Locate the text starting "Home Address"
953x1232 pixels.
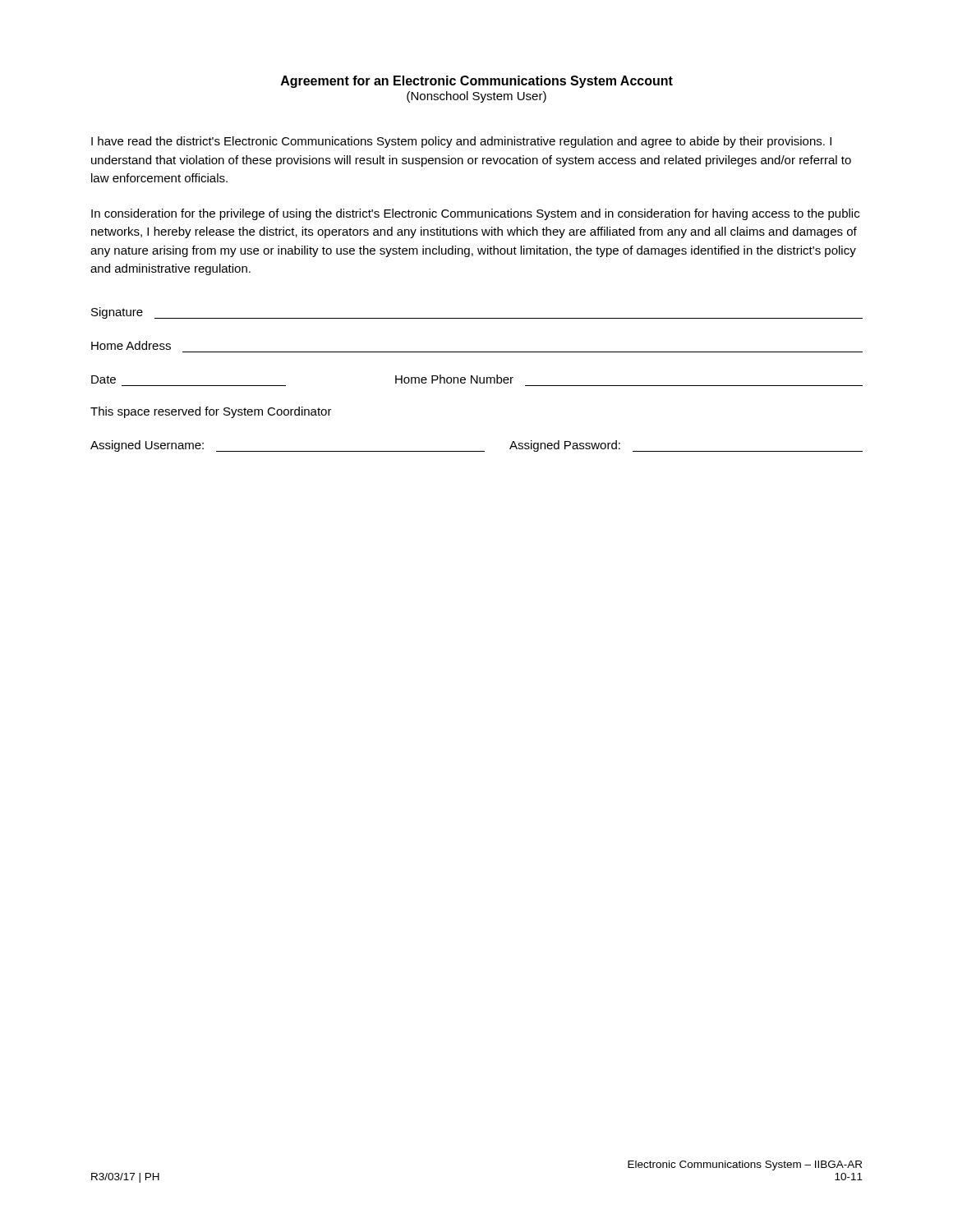[476, 344]
